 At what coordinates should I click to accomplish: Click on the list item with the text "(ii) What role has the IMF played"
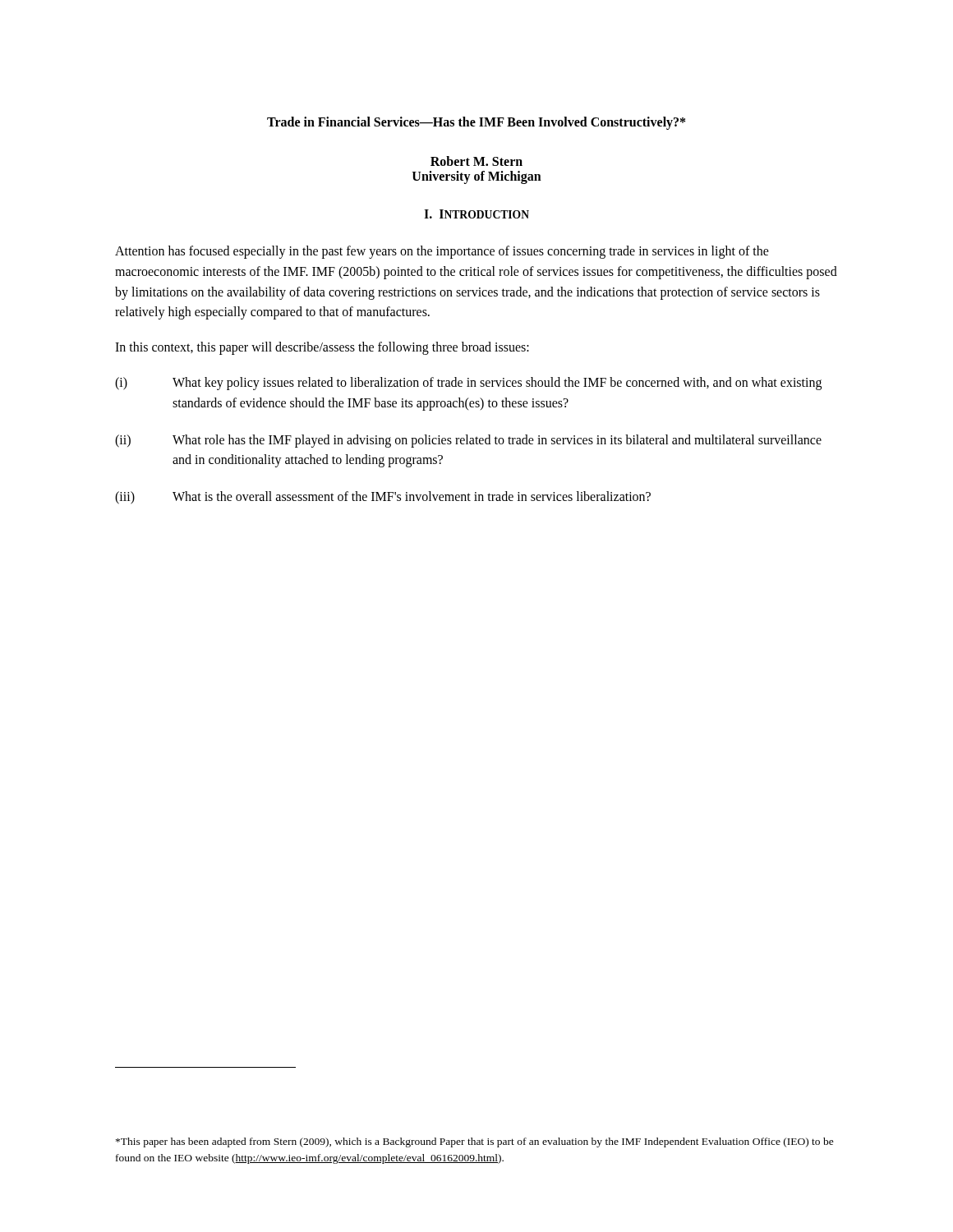(x=476, y=450)
